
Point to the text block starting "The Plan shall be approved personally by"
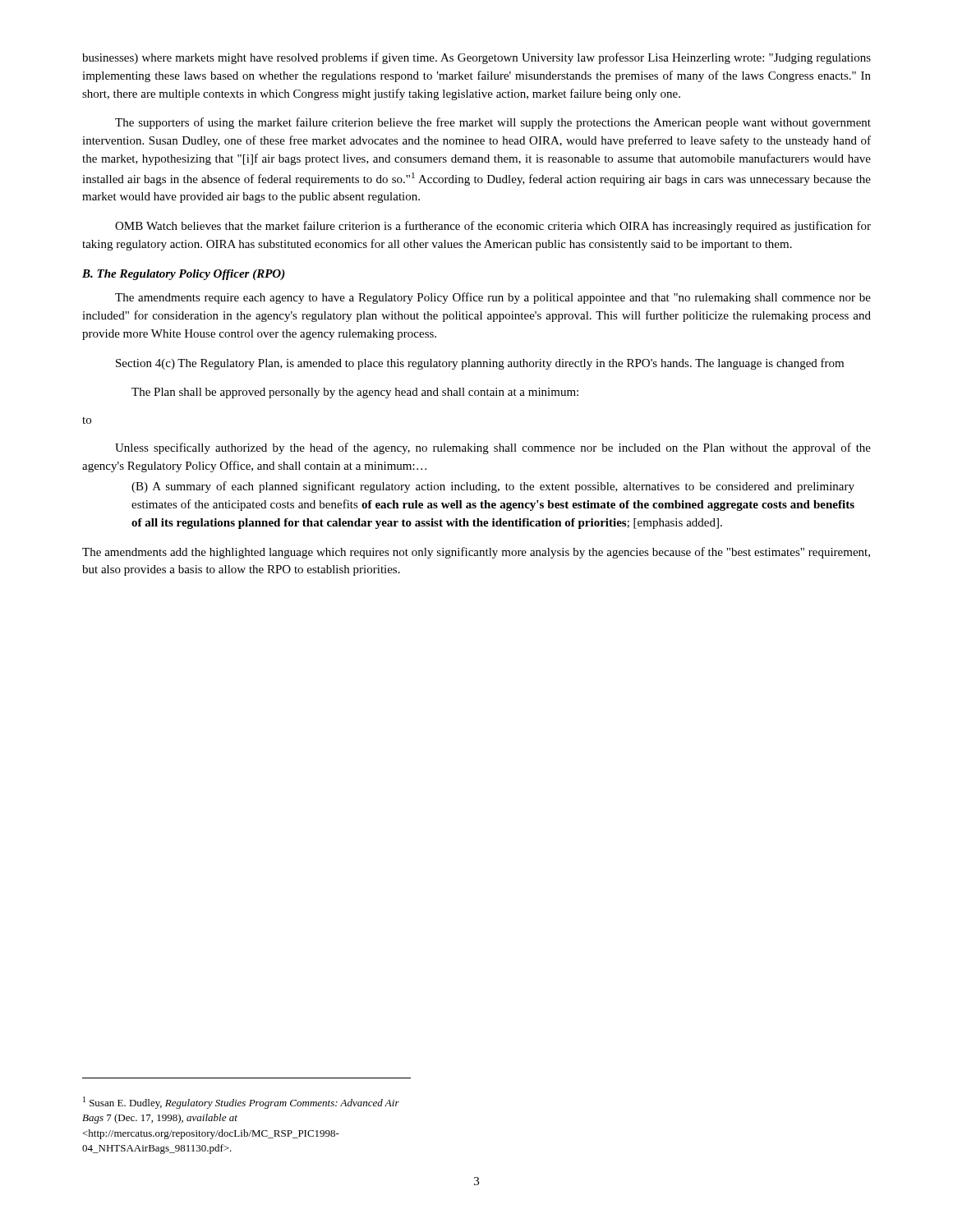coord(501,393)
